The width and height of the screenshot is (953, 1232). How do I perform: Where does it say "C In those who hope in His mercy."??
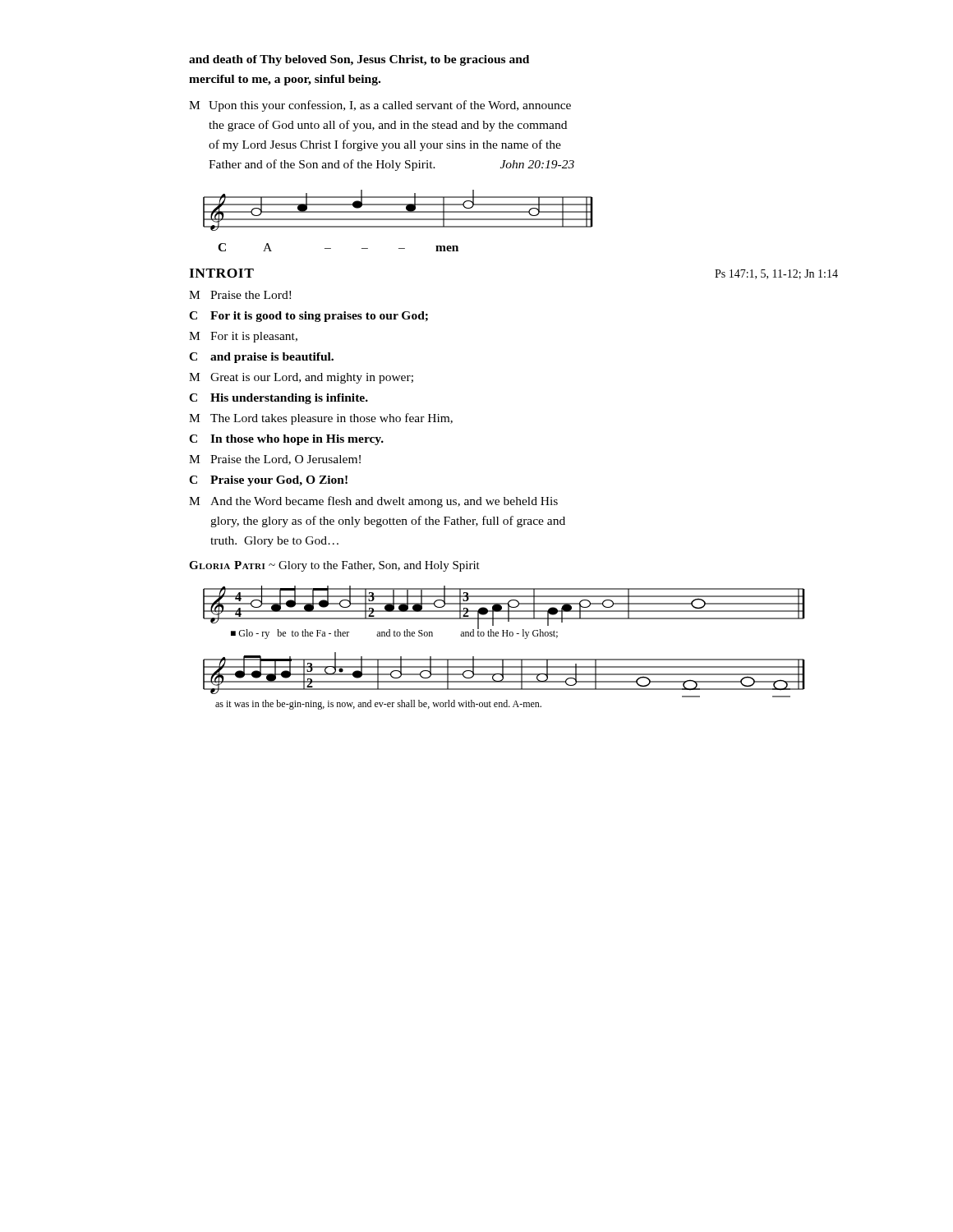point(286,439)
